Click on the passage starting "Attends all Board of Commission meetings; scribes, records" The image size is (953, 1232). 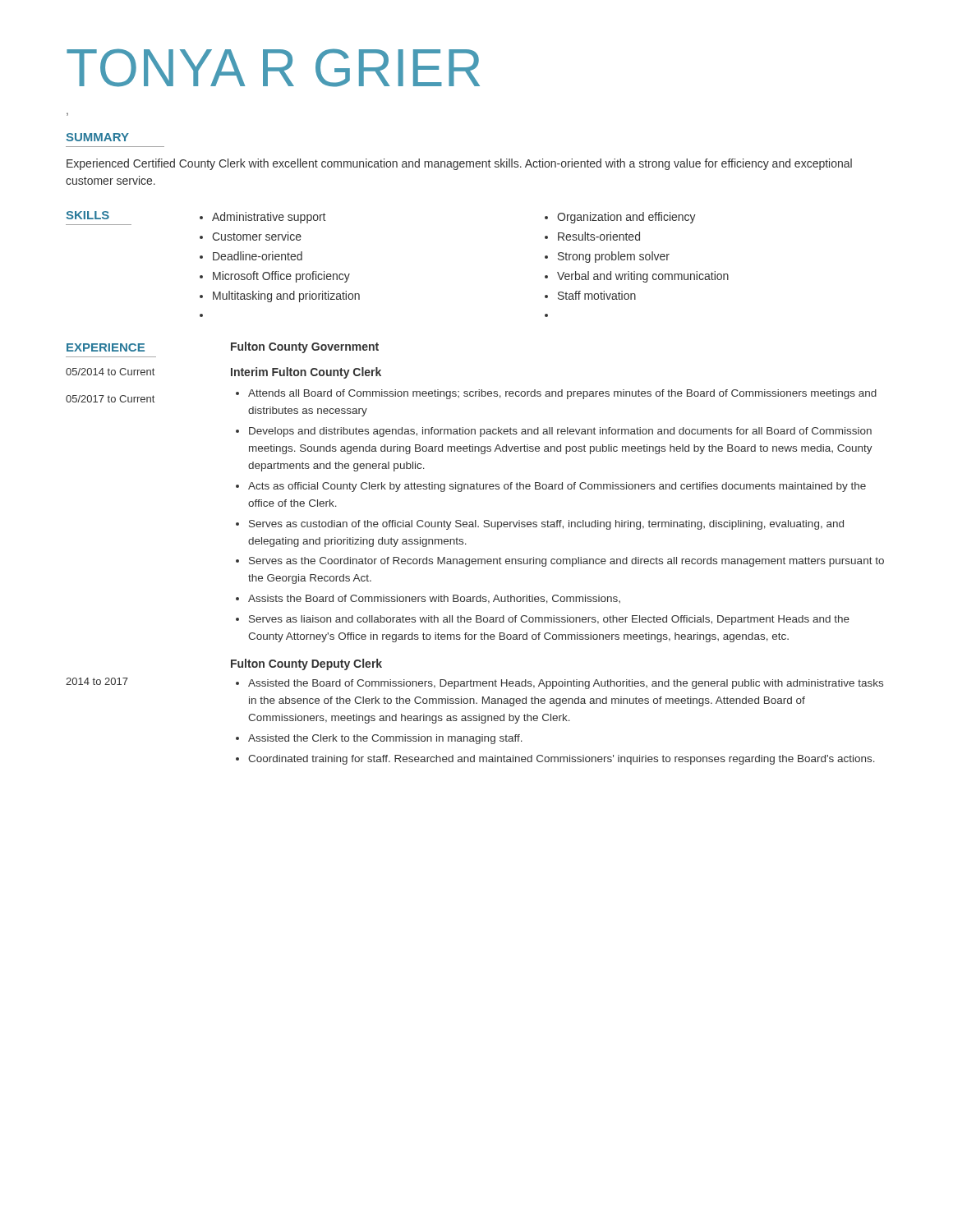(562, 402)
